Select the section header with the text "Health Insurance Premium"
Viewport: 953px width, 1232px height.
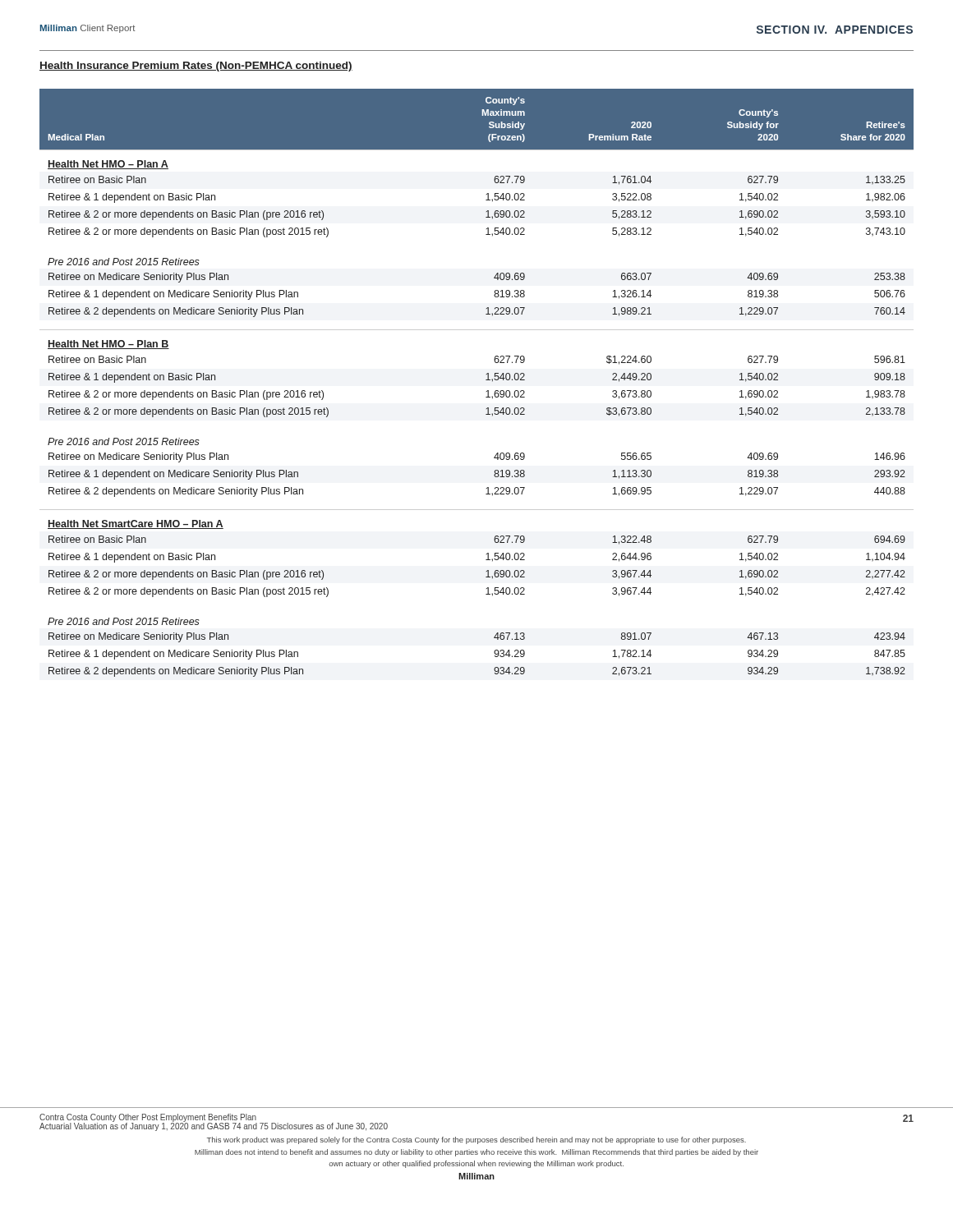tap(196, 65)
